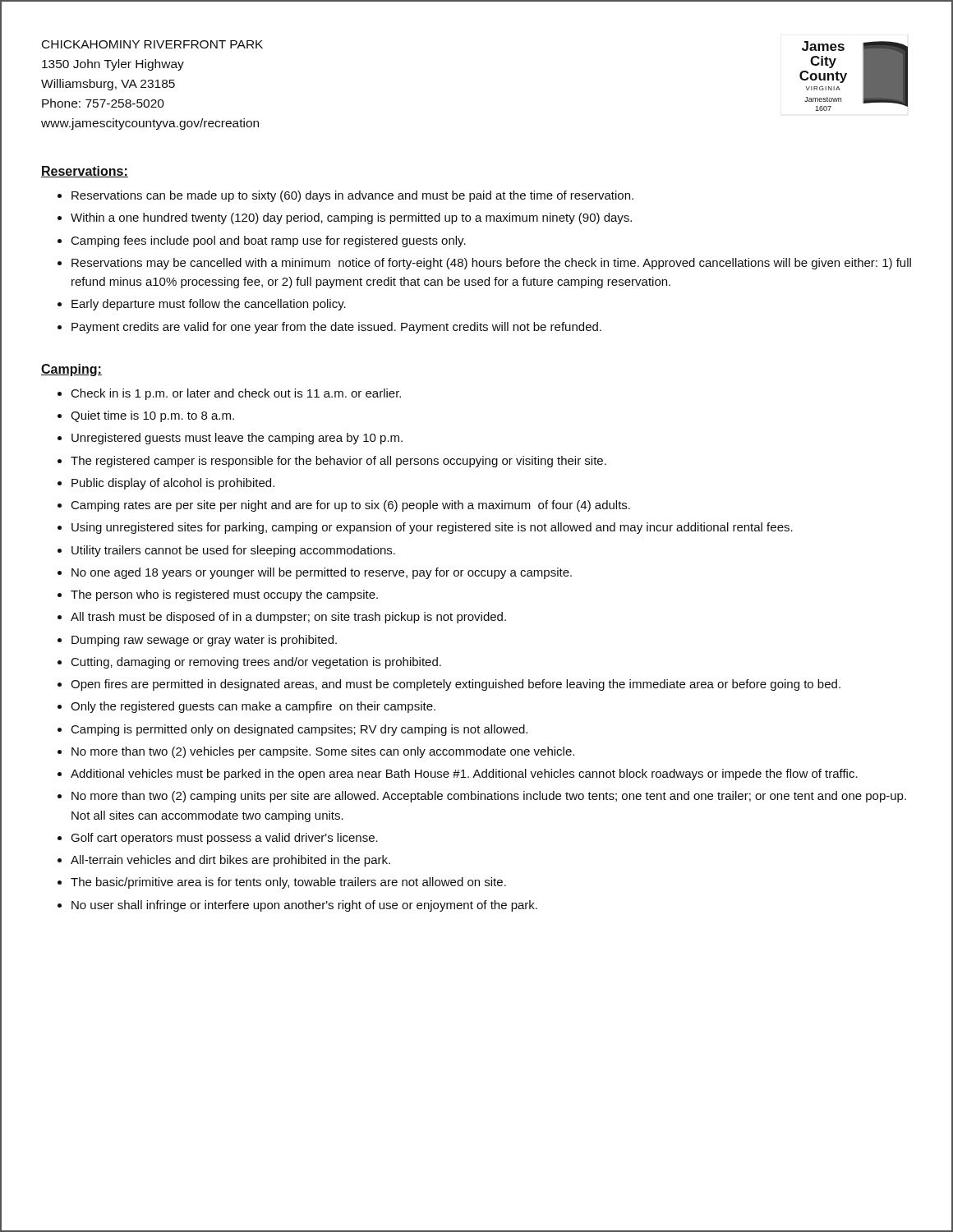
Task: Click the passage that begins "Golf cart operators must possess a valid driver's"
Action: tap(225, 837)
